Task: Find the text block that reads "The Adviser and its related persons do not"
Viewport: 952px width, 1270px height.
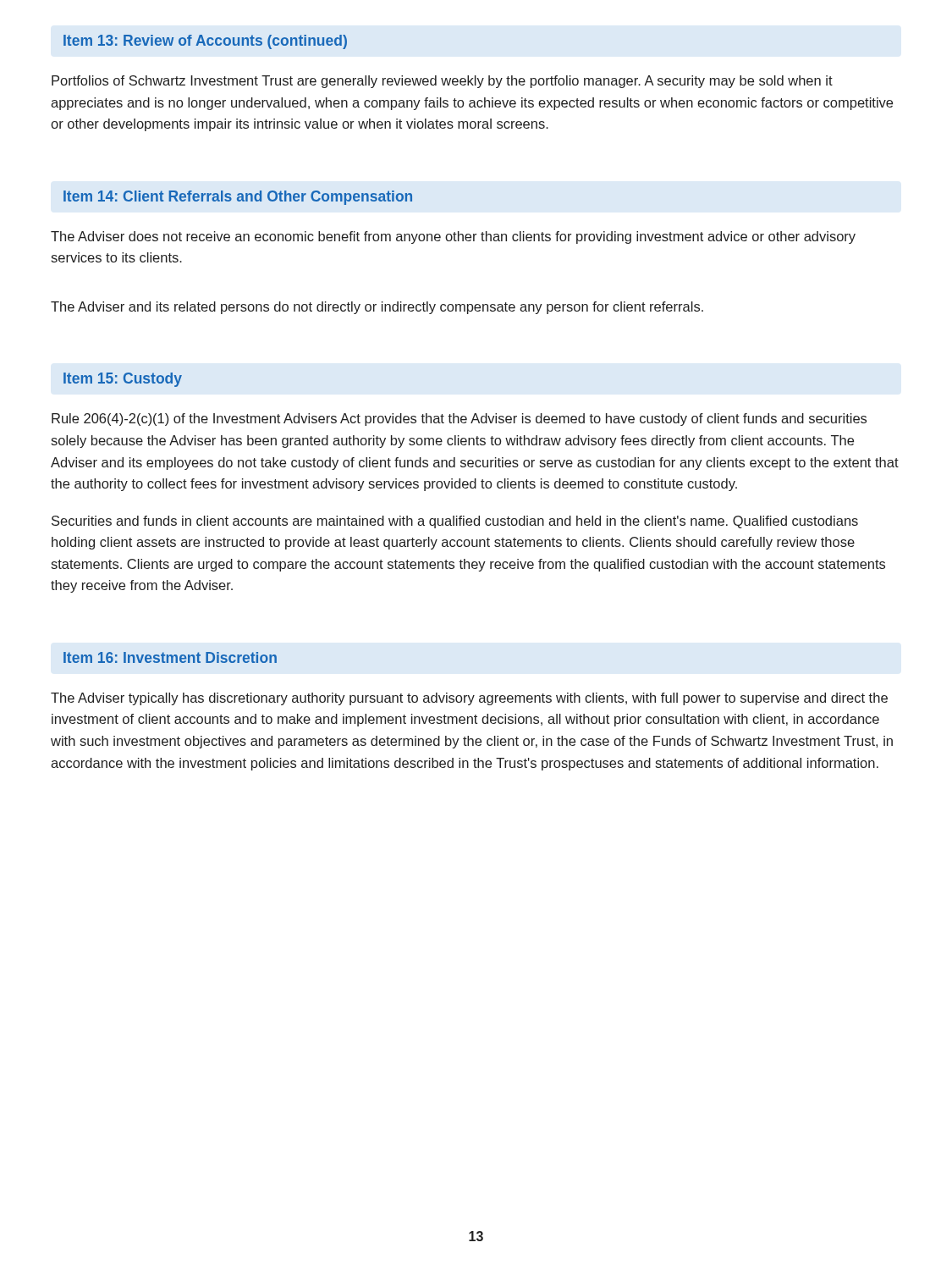Action: 378,306
